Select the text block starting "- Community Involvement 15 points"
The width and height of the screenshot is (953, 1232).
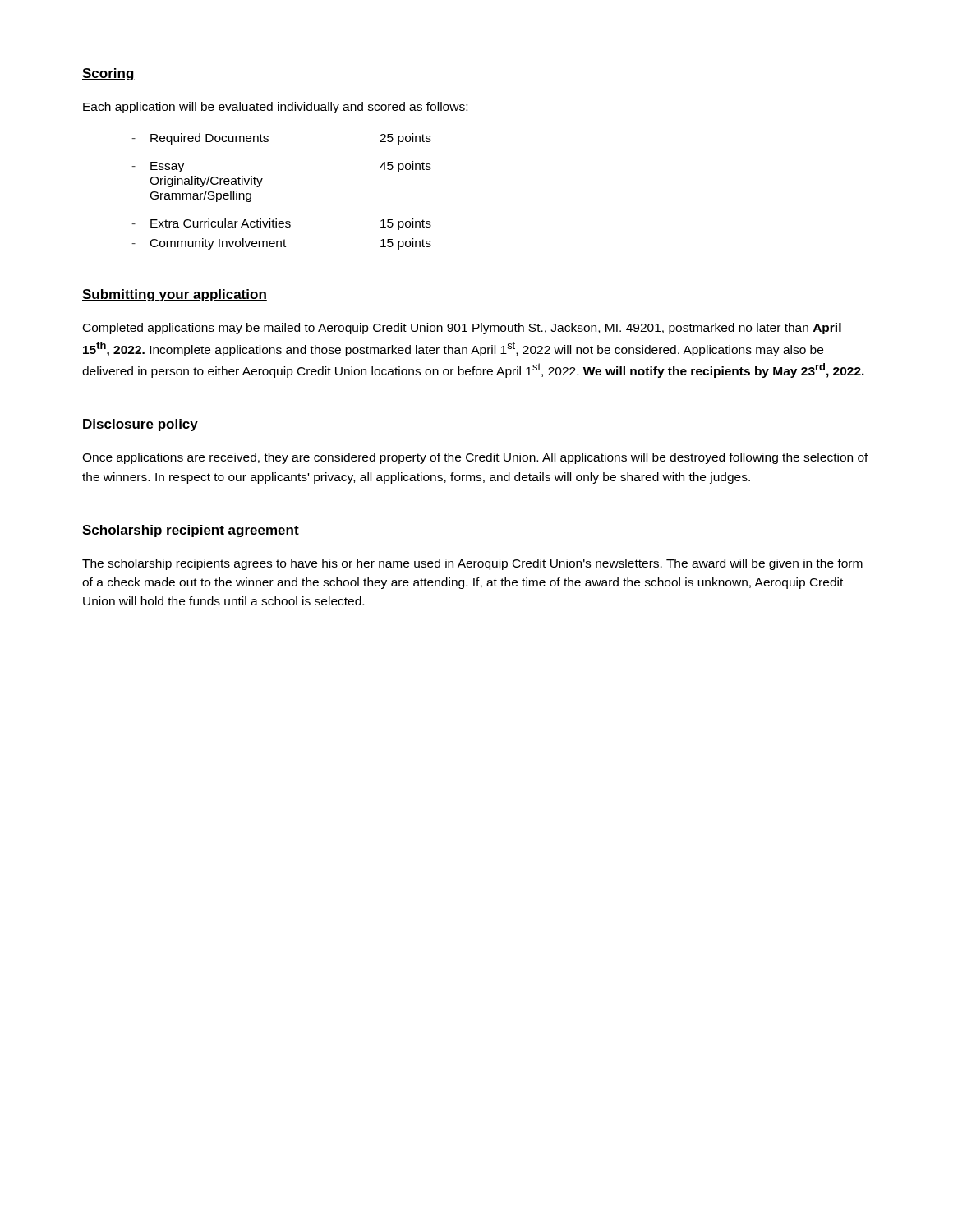coord(281,244)
